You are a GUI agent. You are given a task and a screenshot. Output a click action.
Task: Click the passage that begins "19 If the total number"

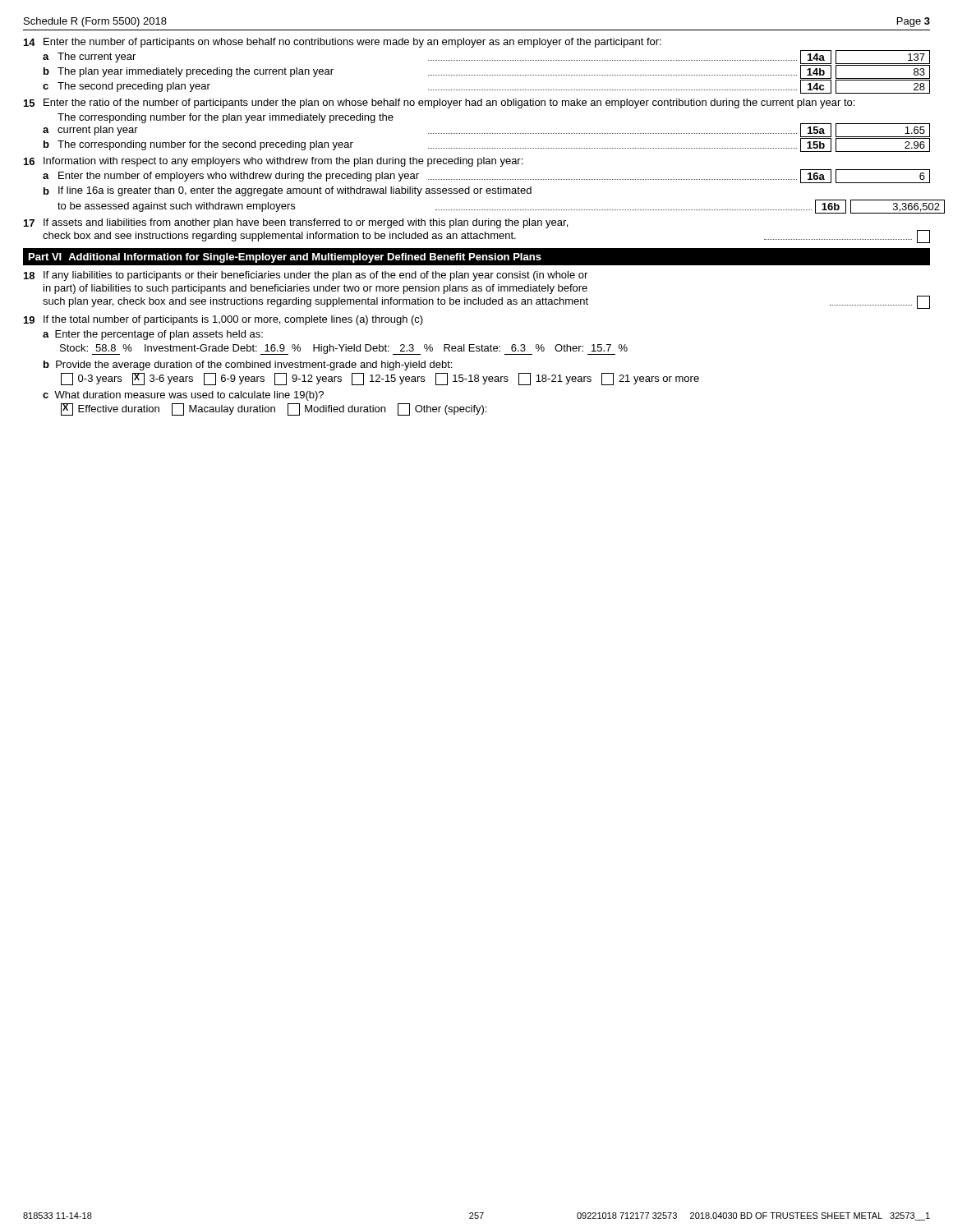pyautogui.click(x=476, y=364)
